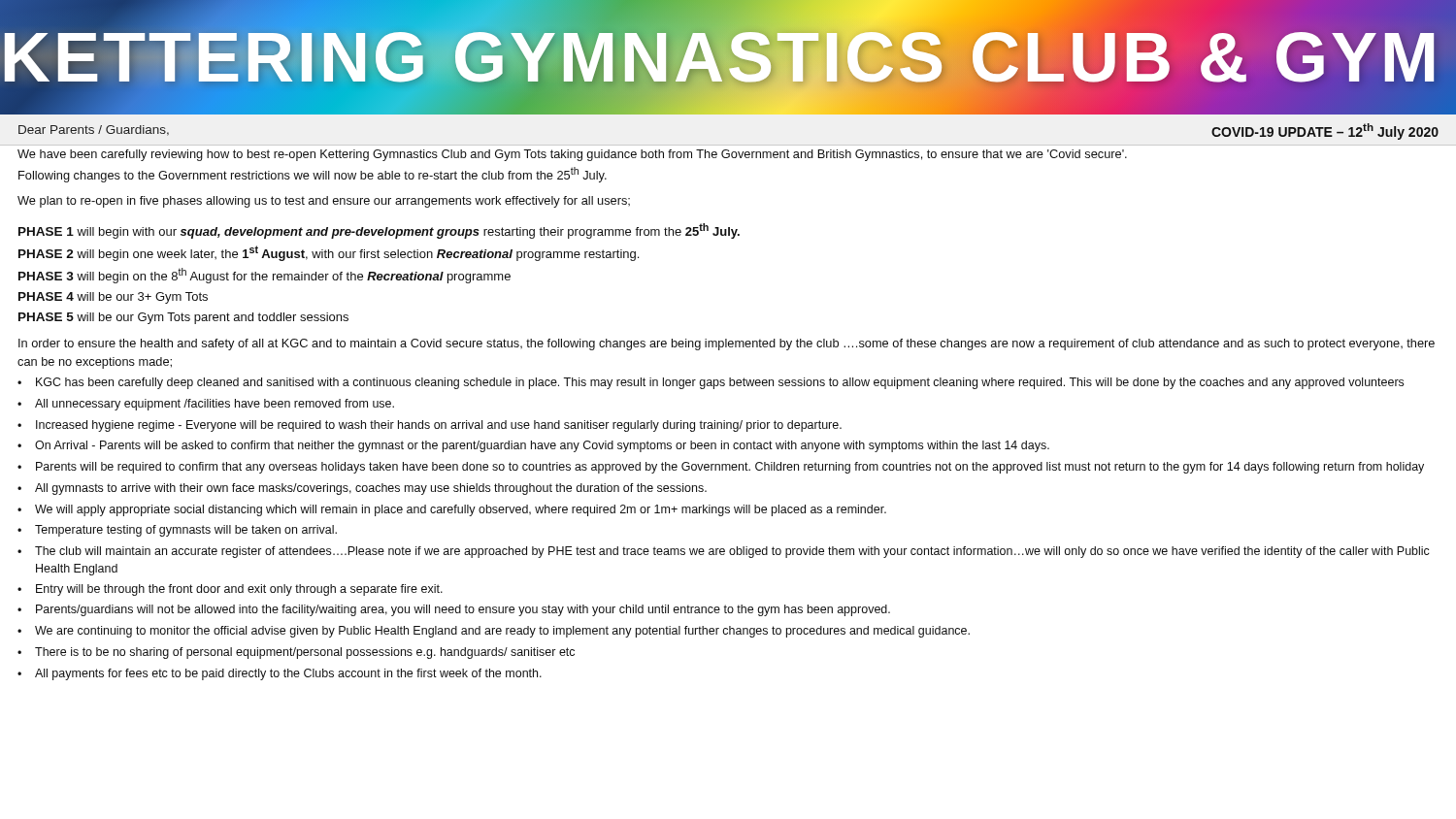Point to the block starting "• Entry will be through"

[230, 590]
